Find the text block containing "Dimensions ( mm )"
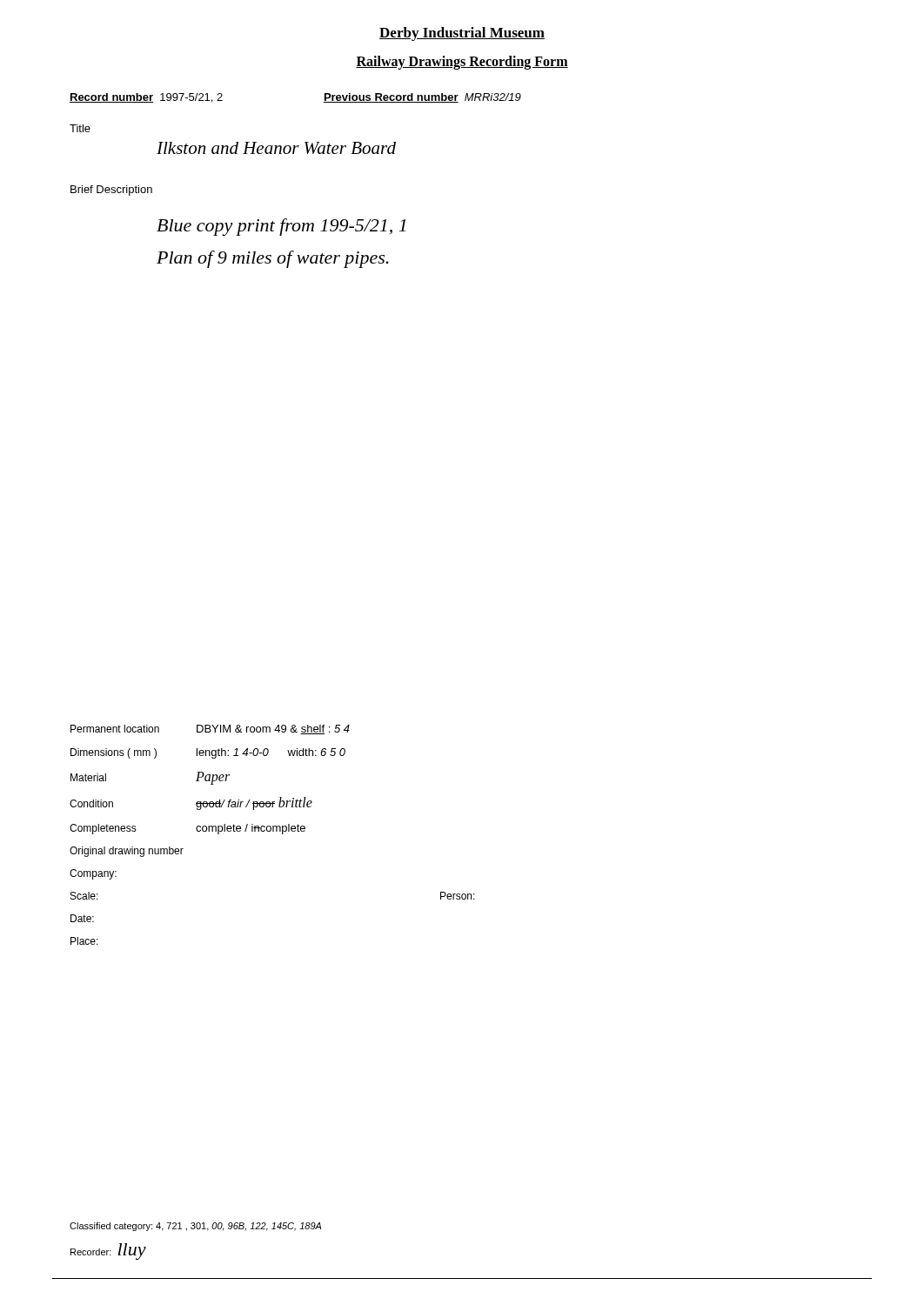This screenshot has height=1305, width=924. click(208, 752)
